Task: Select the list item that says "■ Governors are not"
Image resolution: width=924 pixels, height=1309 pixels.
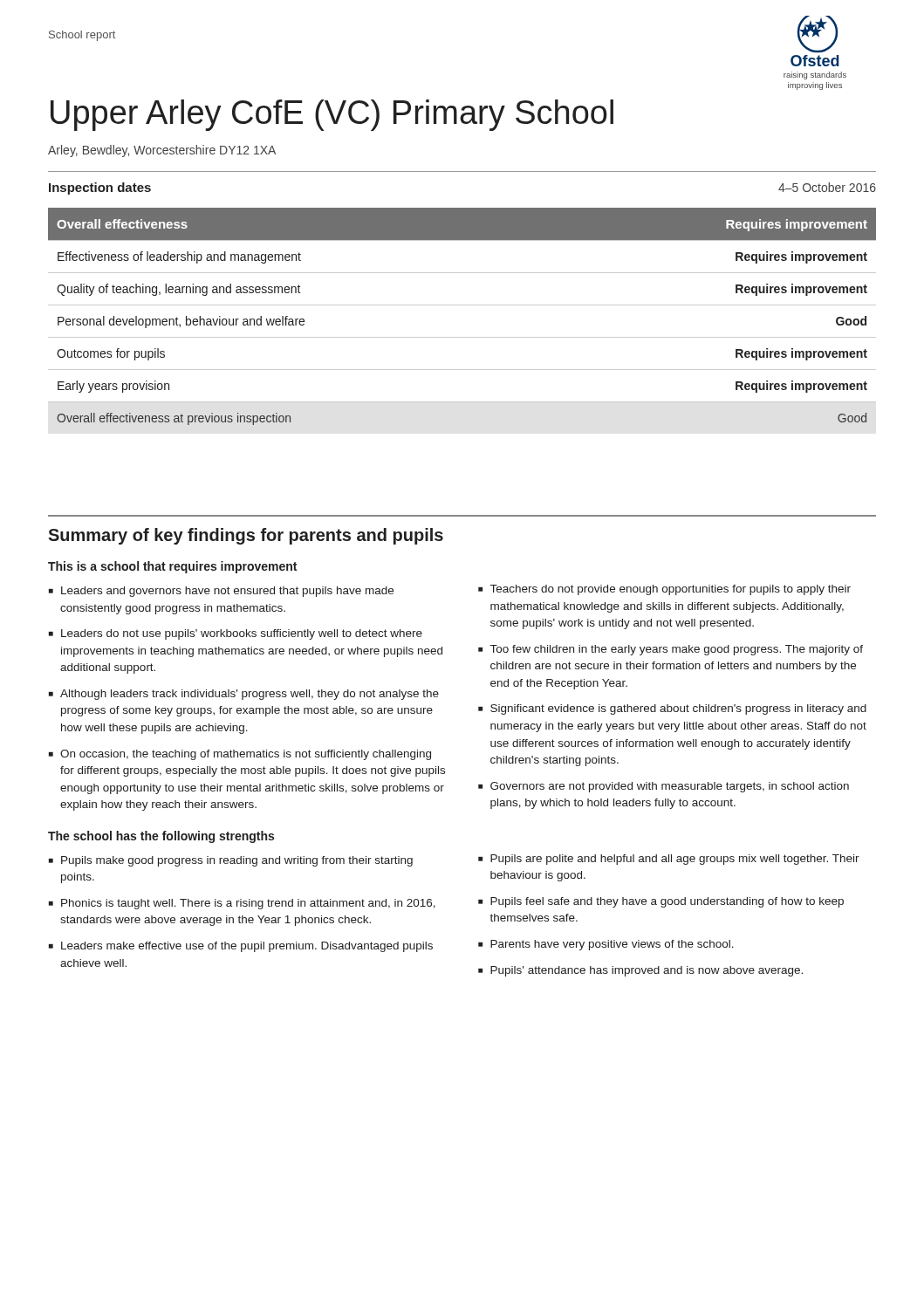Action: point(677,794)
